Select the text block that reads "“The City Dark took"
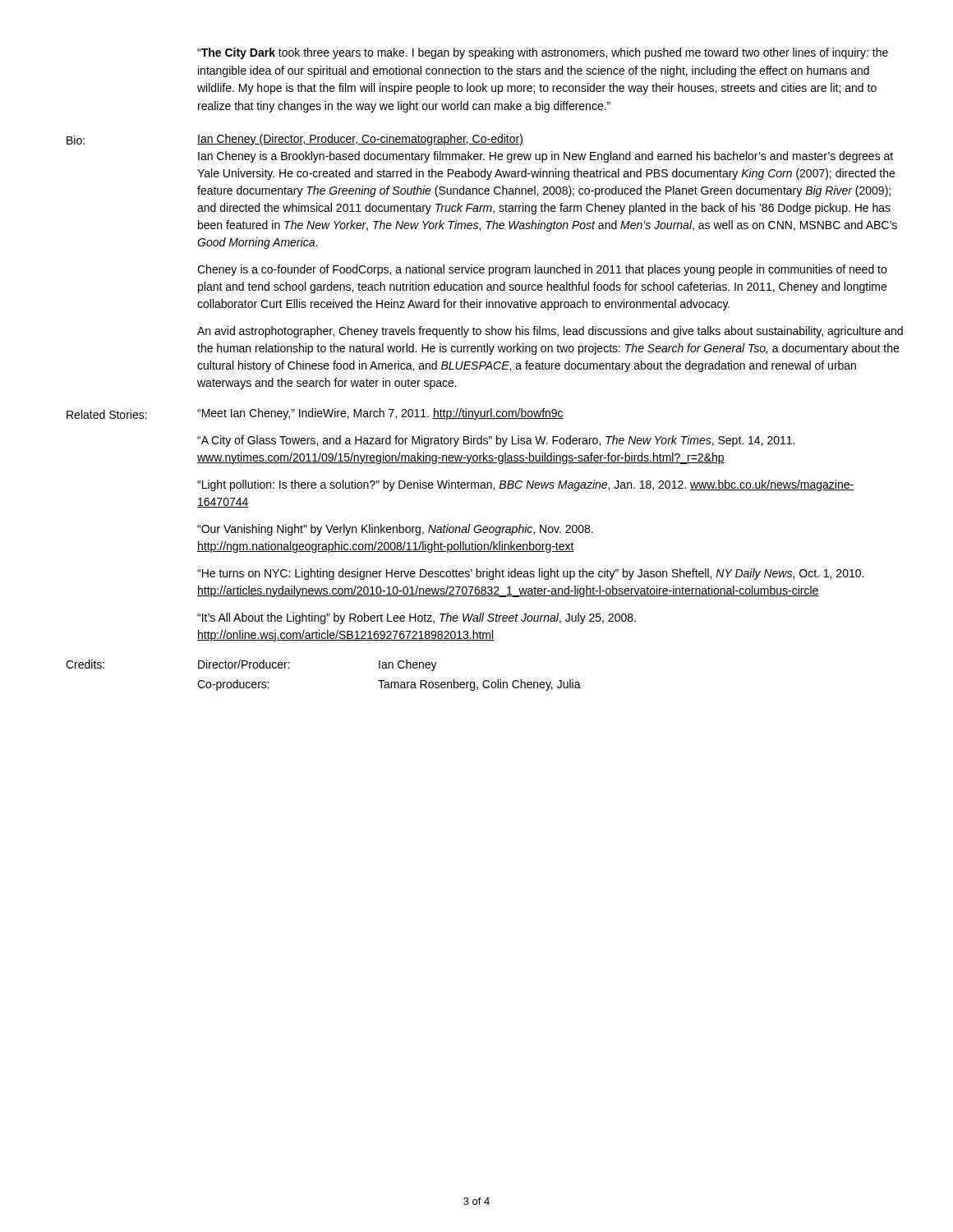This screenshot has height=1232, width=953. [550, 80]
